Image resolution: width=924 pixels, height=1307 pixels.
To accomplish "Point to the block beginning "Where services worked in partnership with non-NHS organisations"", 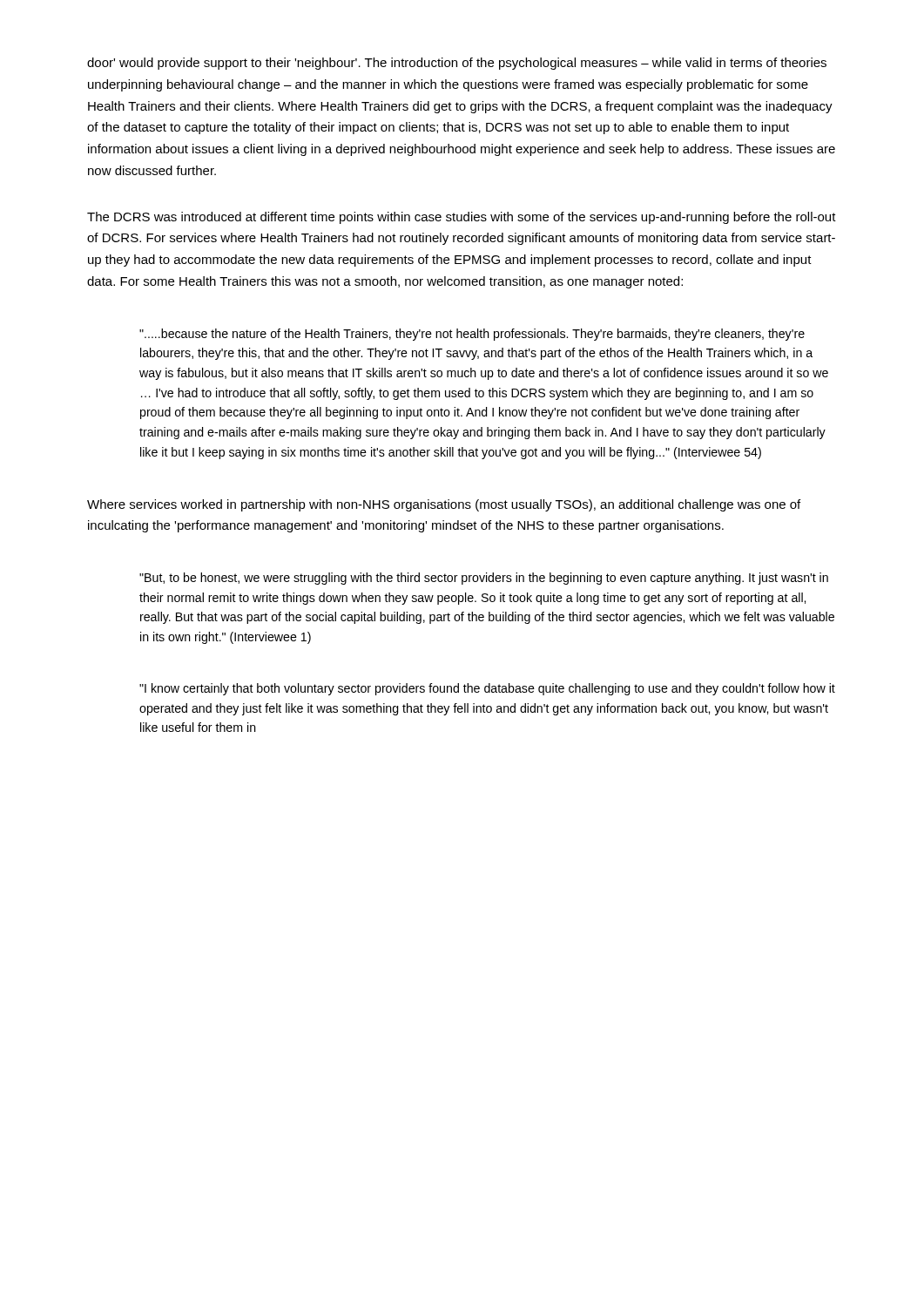I will tap(444, 514).
